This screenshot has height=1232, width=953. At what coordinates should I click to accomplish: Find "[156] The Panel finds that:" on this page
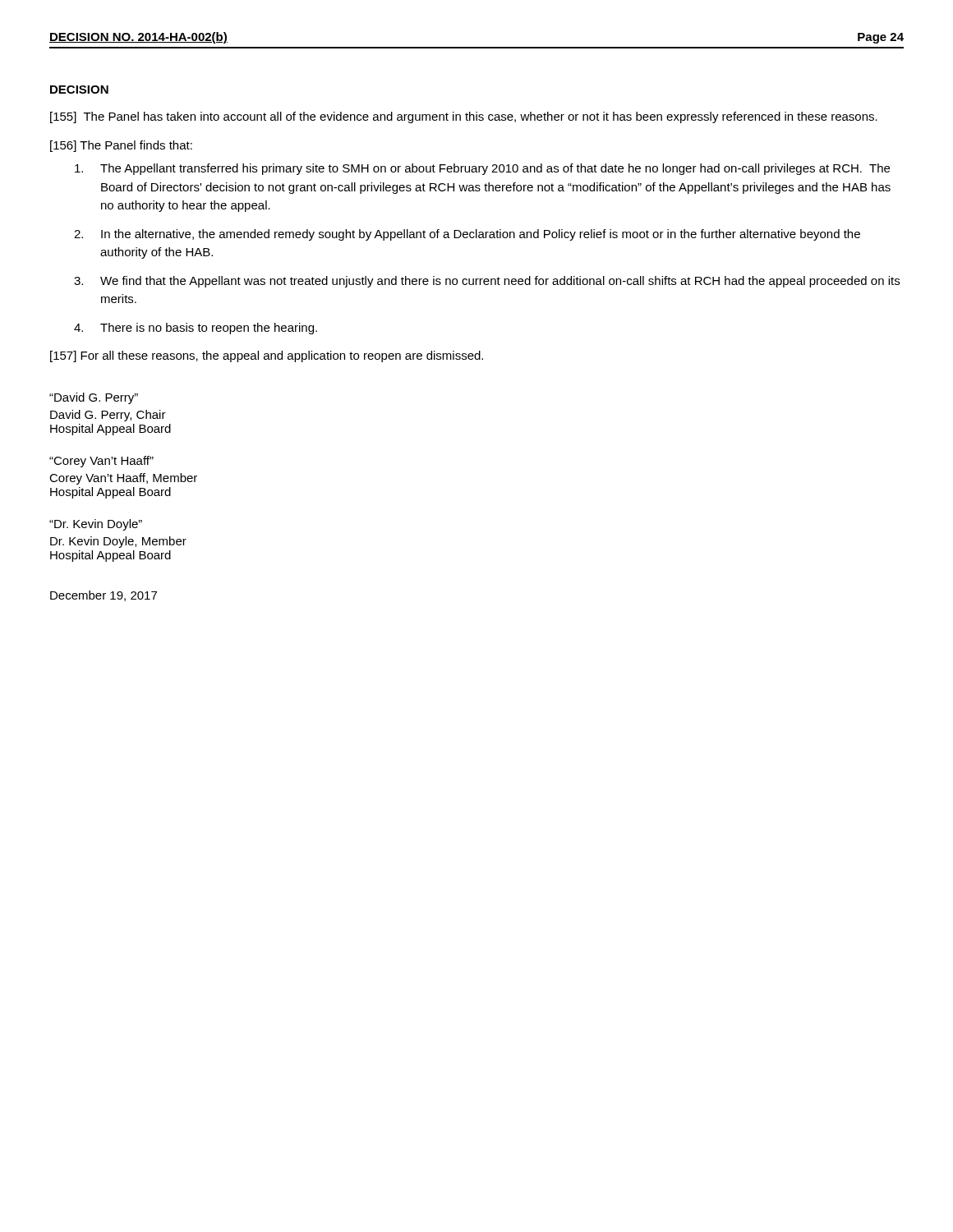tap(121, 145)
